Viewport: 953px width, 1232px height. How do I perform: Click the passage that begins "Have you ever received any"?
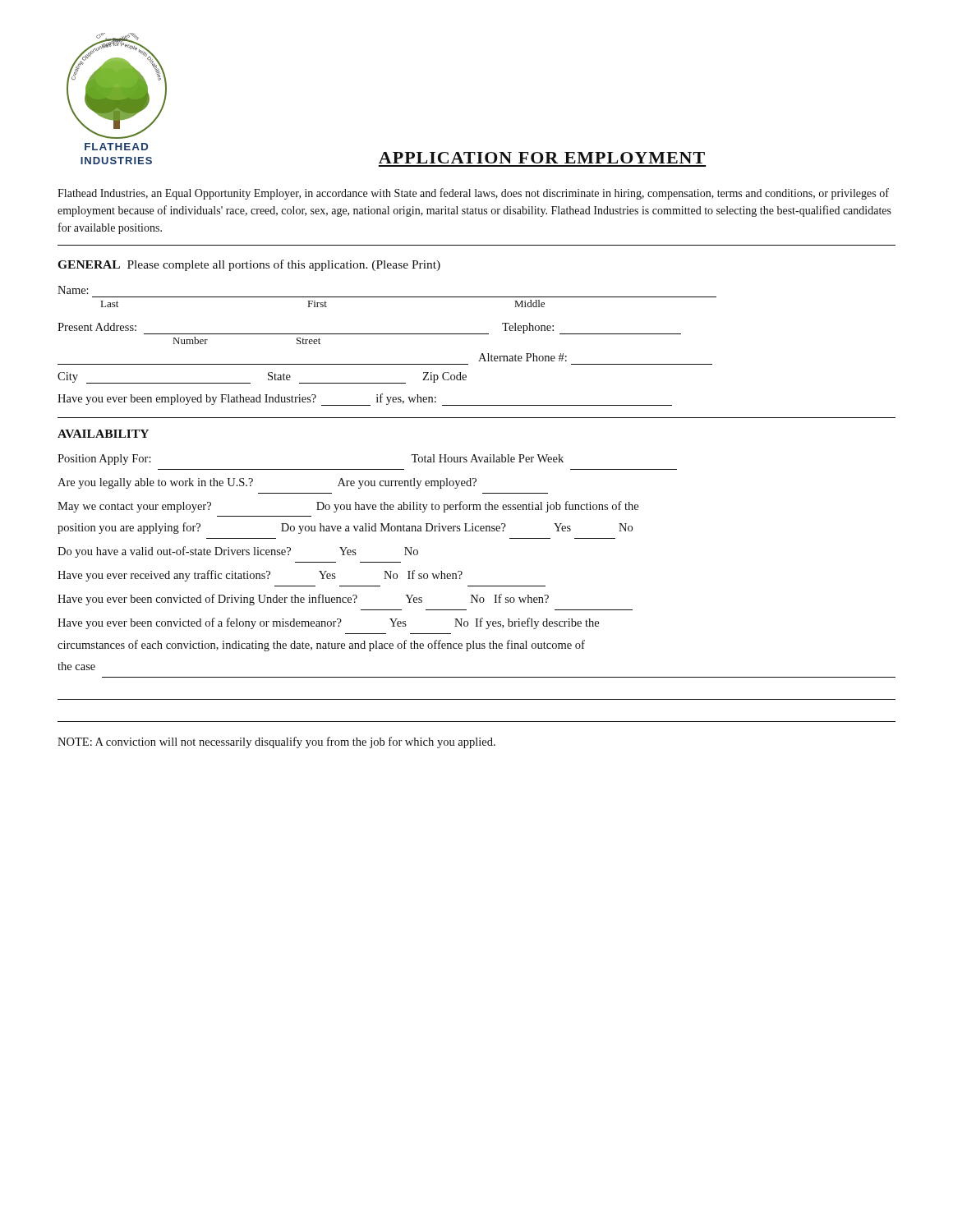coord(302,575)
